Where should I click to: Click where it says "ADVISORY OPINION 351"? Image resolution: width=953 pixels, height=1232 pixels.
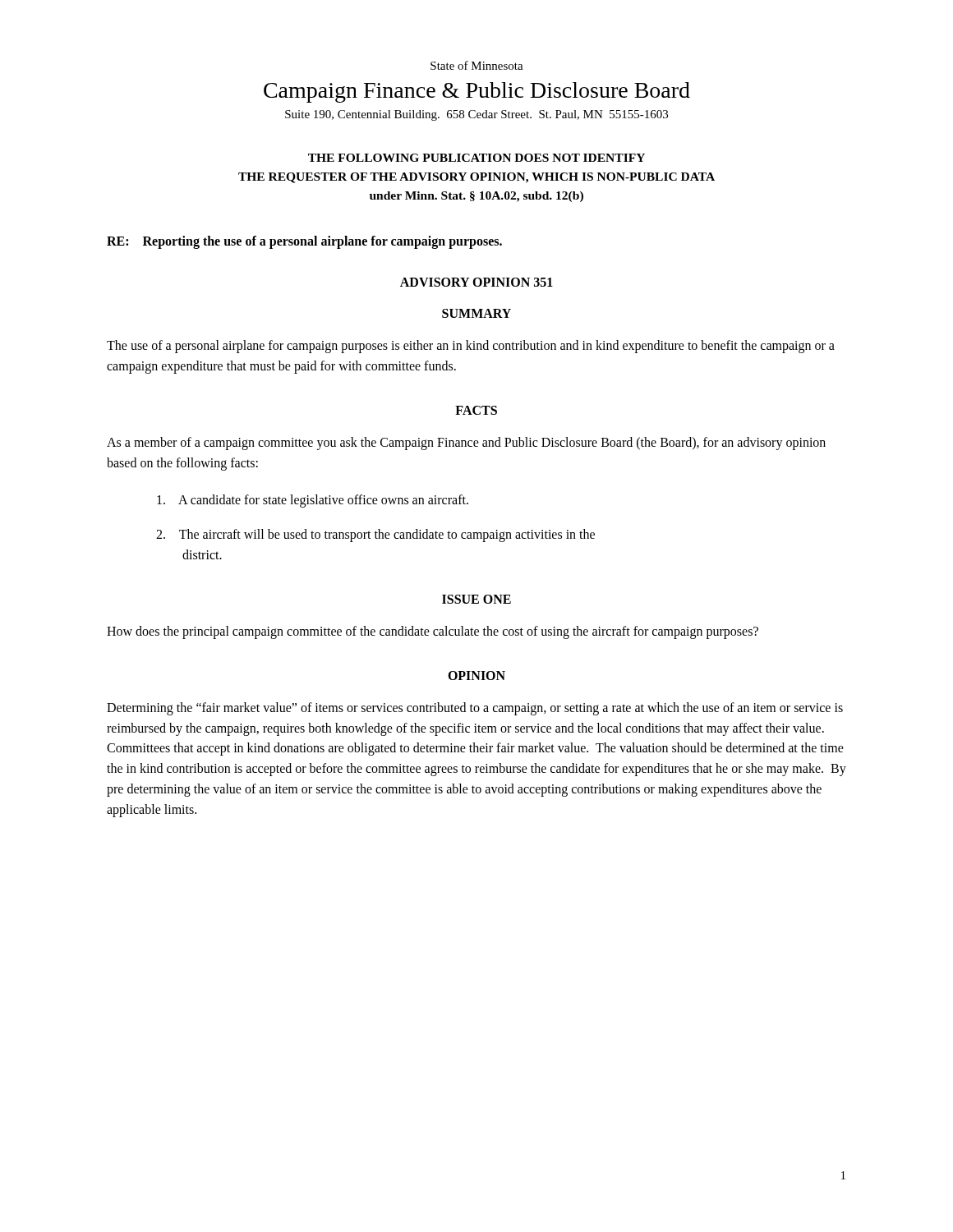click(x=476, y=282)
